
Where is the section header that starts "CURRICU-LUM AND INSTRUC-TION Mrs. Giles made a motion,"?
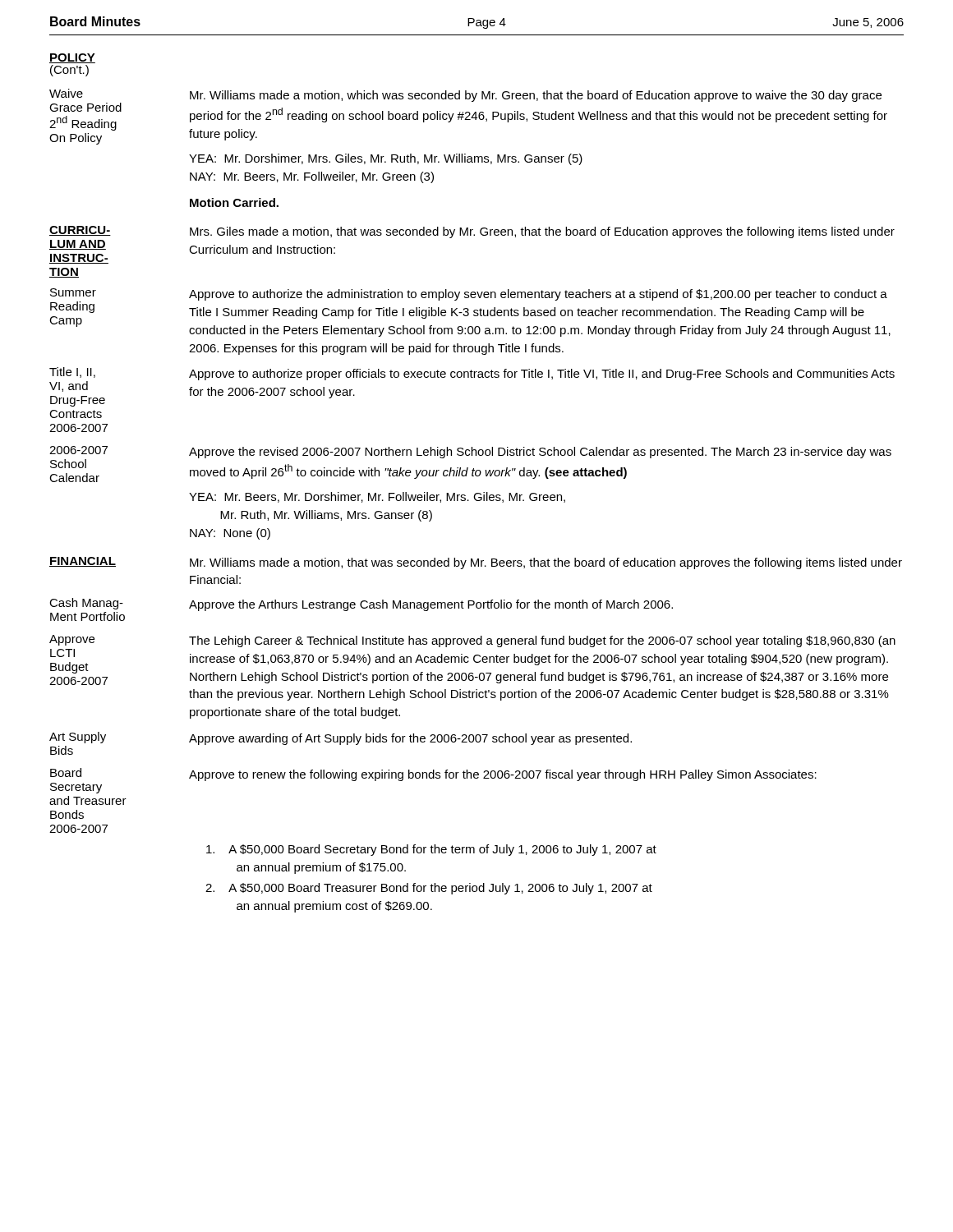472,232
